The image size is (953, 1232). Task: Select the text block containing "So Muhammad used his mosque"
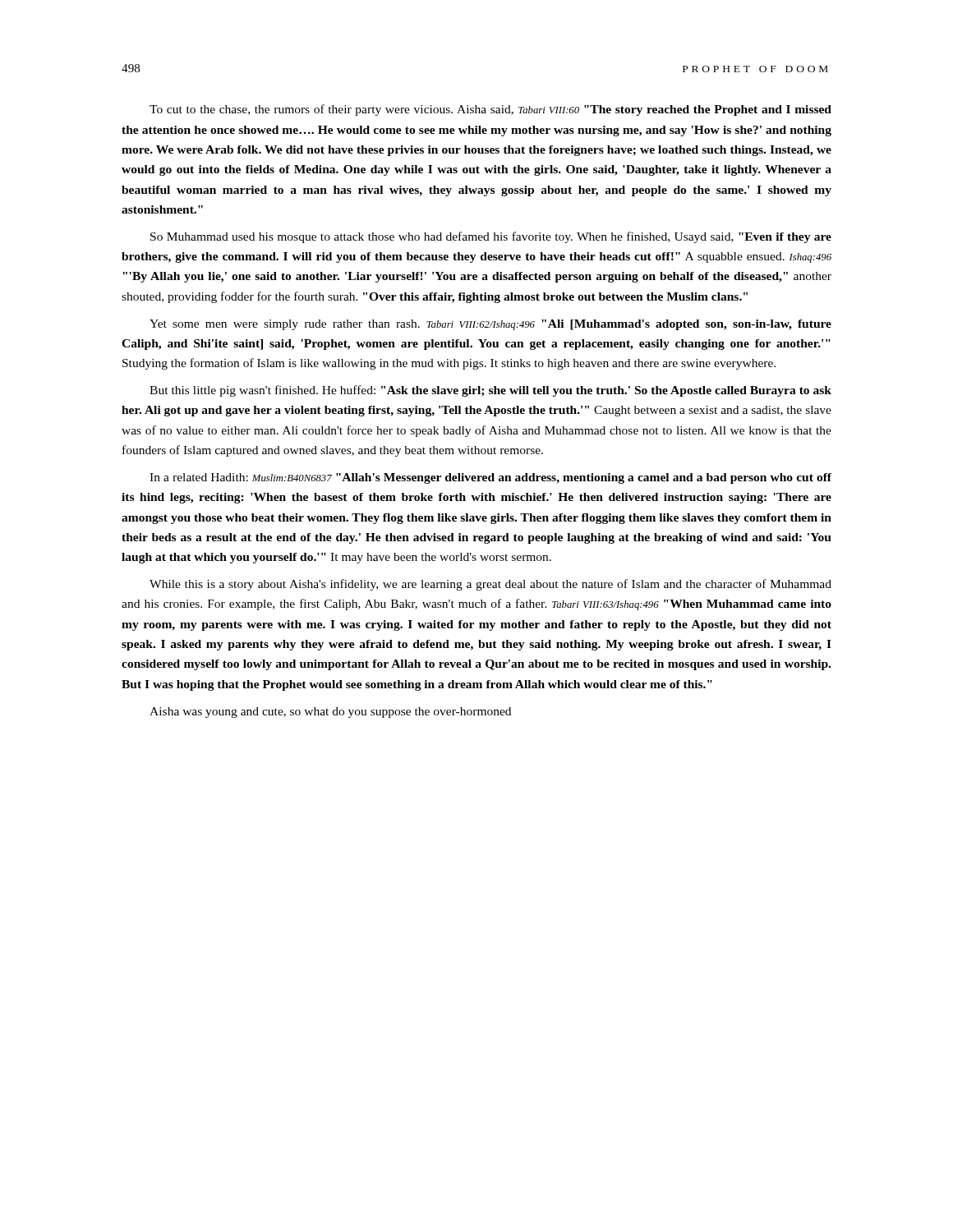(x=476, y=266)
